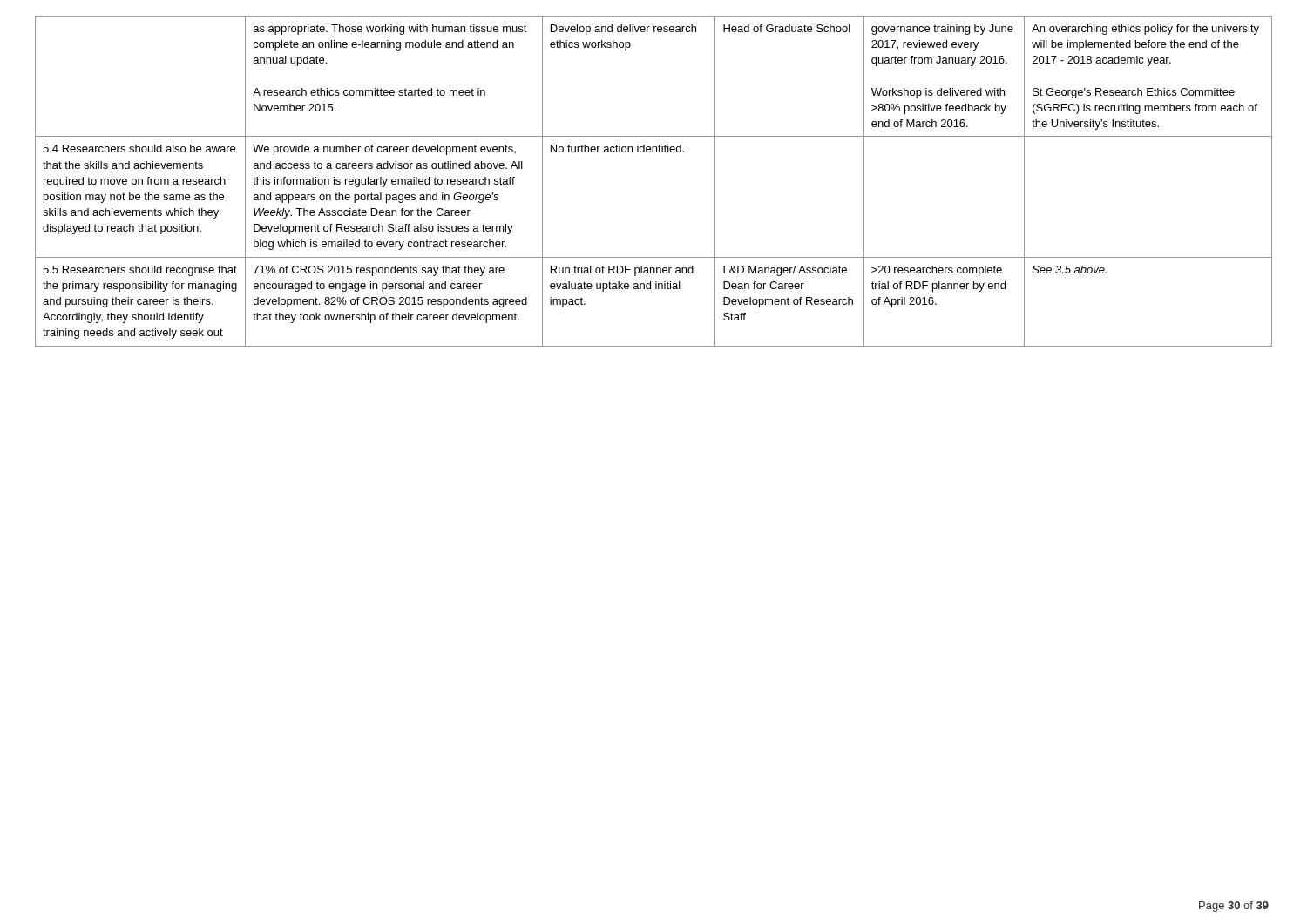Select the table that reads "as appropriate. Those working with"
Screen dimensions: 924x1307
[654, 181]
